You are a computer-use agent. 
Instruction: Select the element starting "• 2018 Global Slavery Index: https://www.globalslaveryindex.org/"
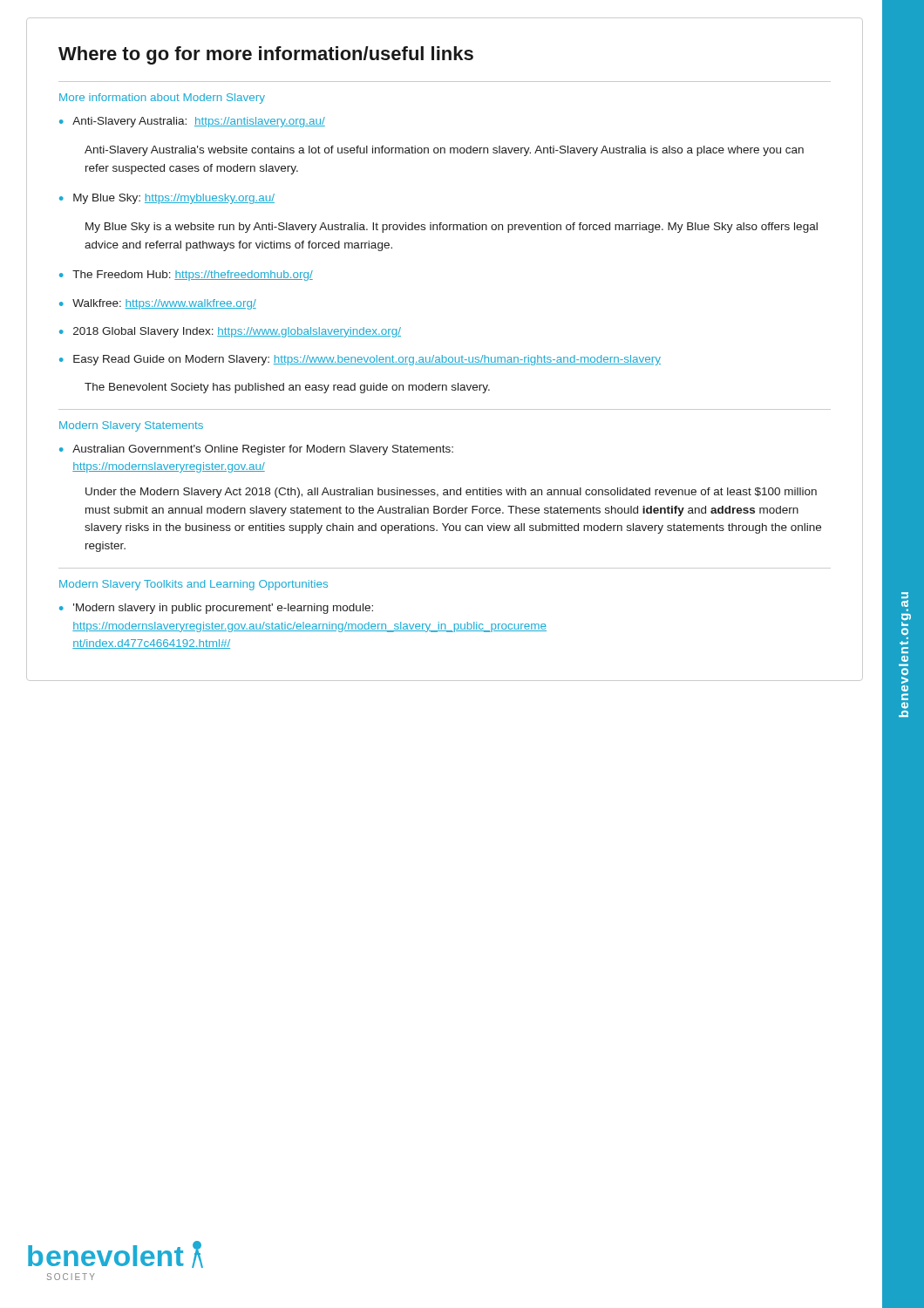(x=230, y=332)
